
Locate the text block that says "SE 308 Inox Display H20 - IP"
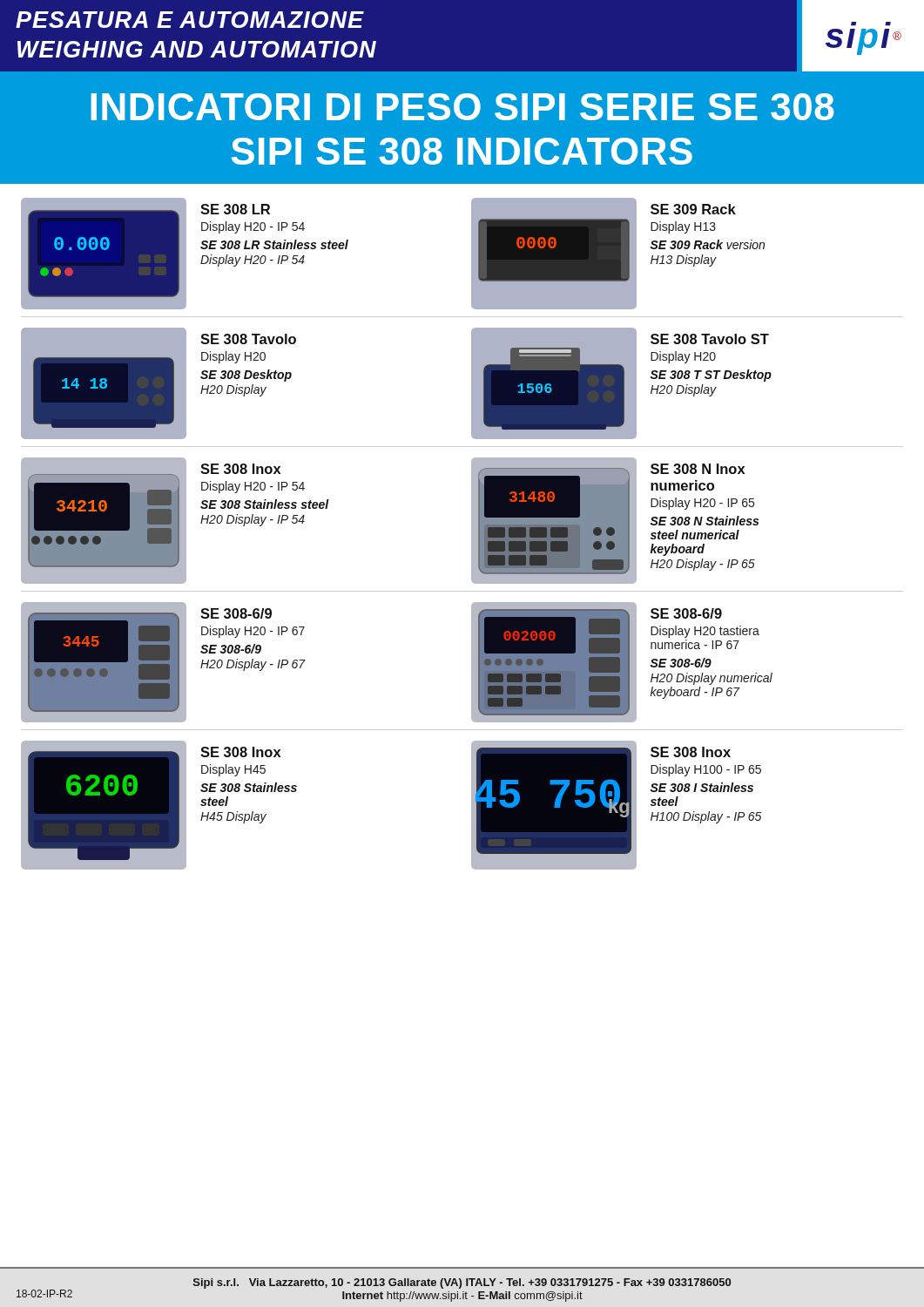point(327,494)
